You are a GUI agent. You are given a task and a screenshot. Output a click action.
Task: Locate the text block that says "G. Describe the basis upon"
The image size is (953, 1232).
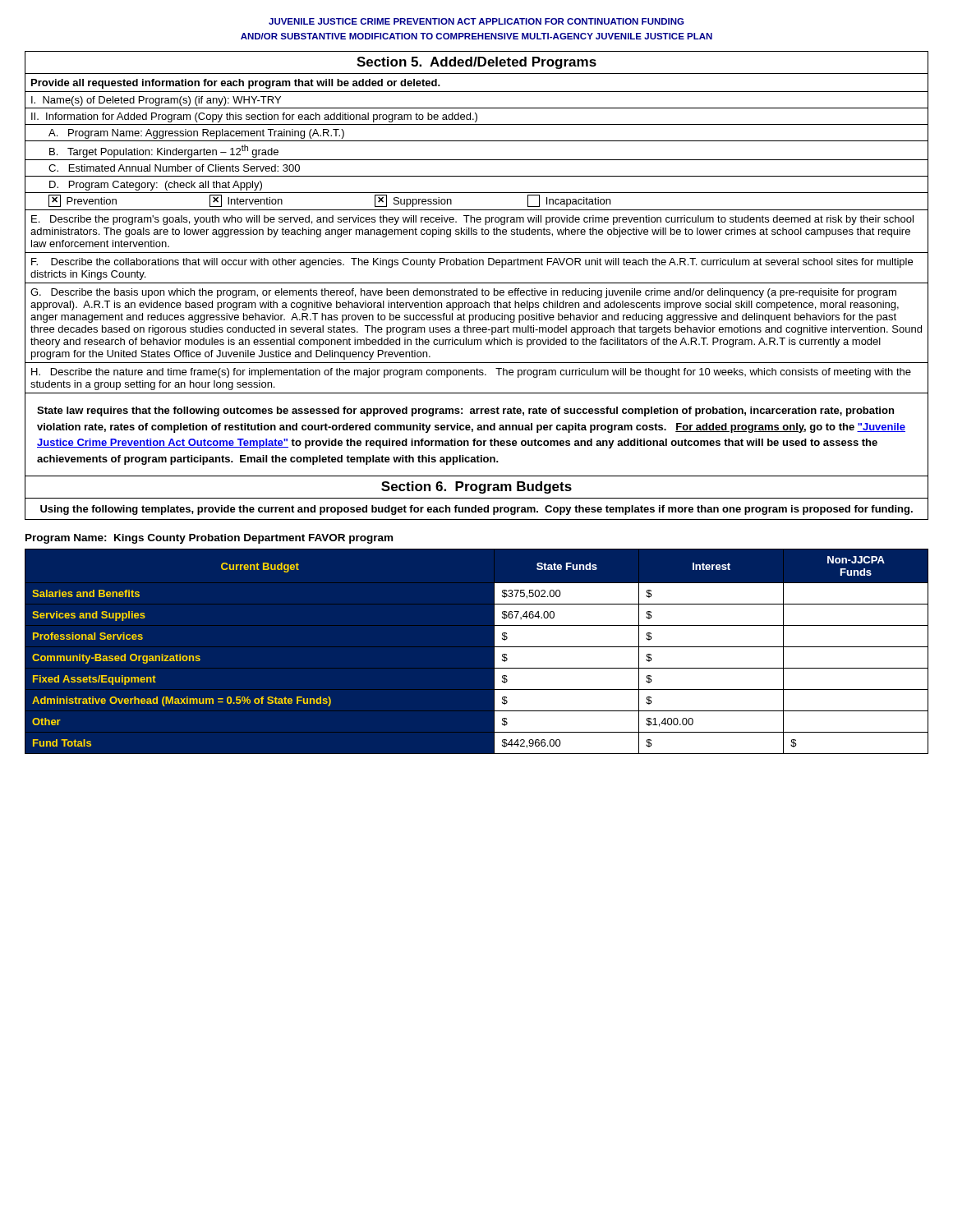tap(476, 323)
